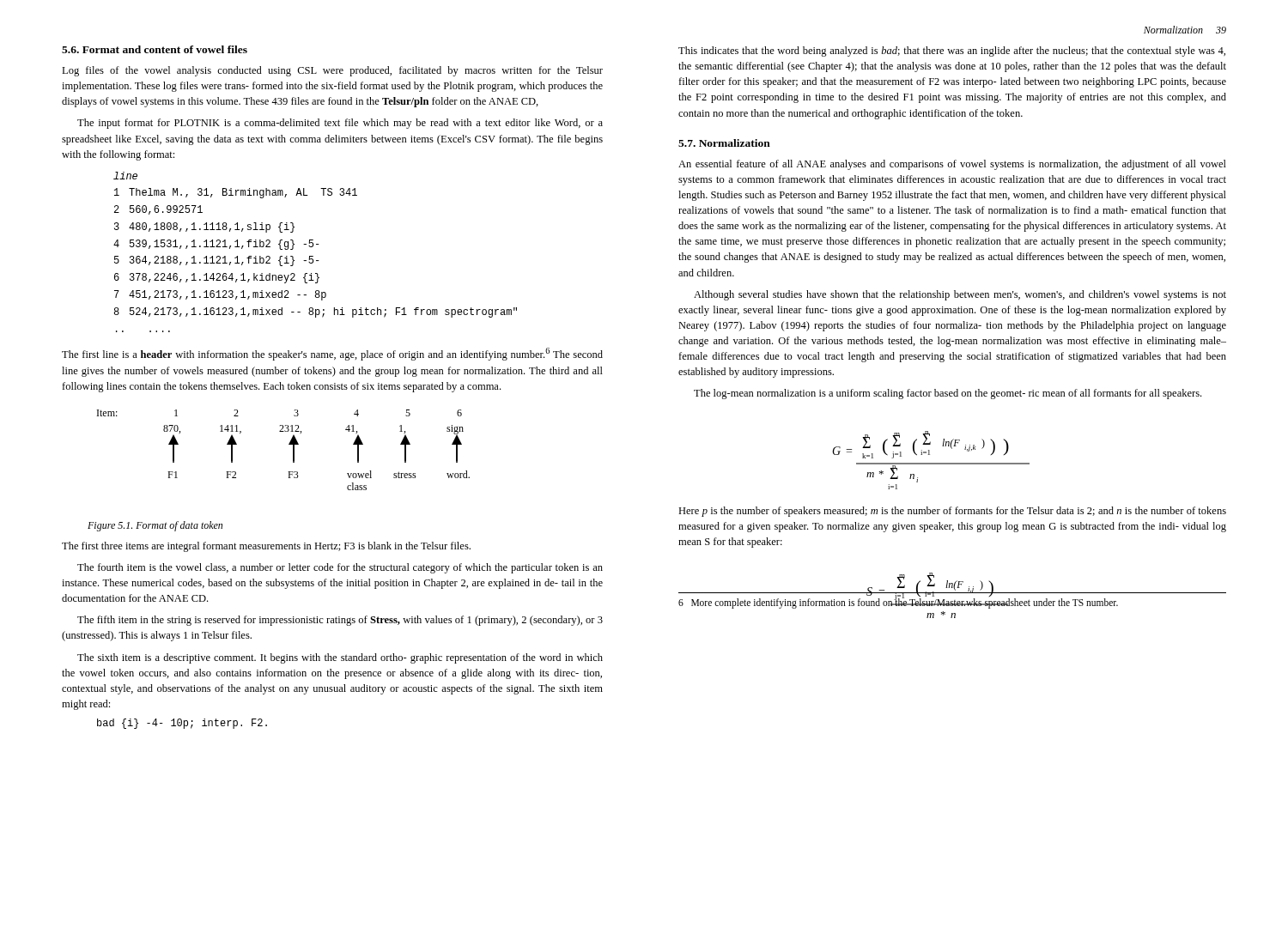The image size is (1288, 934).
Task: Find the text block that says "The fifth item"
Action: (x=332, y=628)
